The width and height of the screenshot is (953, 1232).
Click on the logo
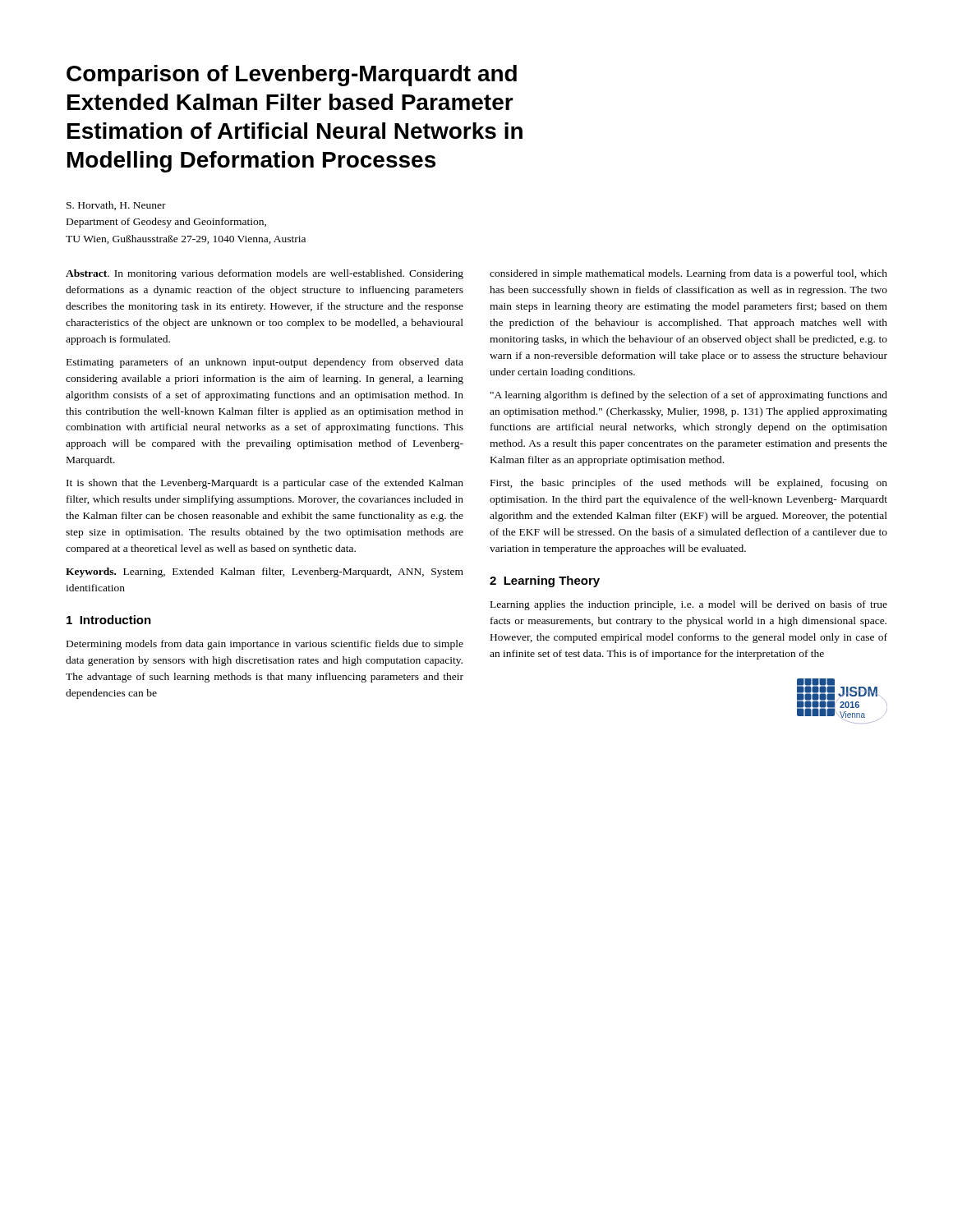click(842, 705)
